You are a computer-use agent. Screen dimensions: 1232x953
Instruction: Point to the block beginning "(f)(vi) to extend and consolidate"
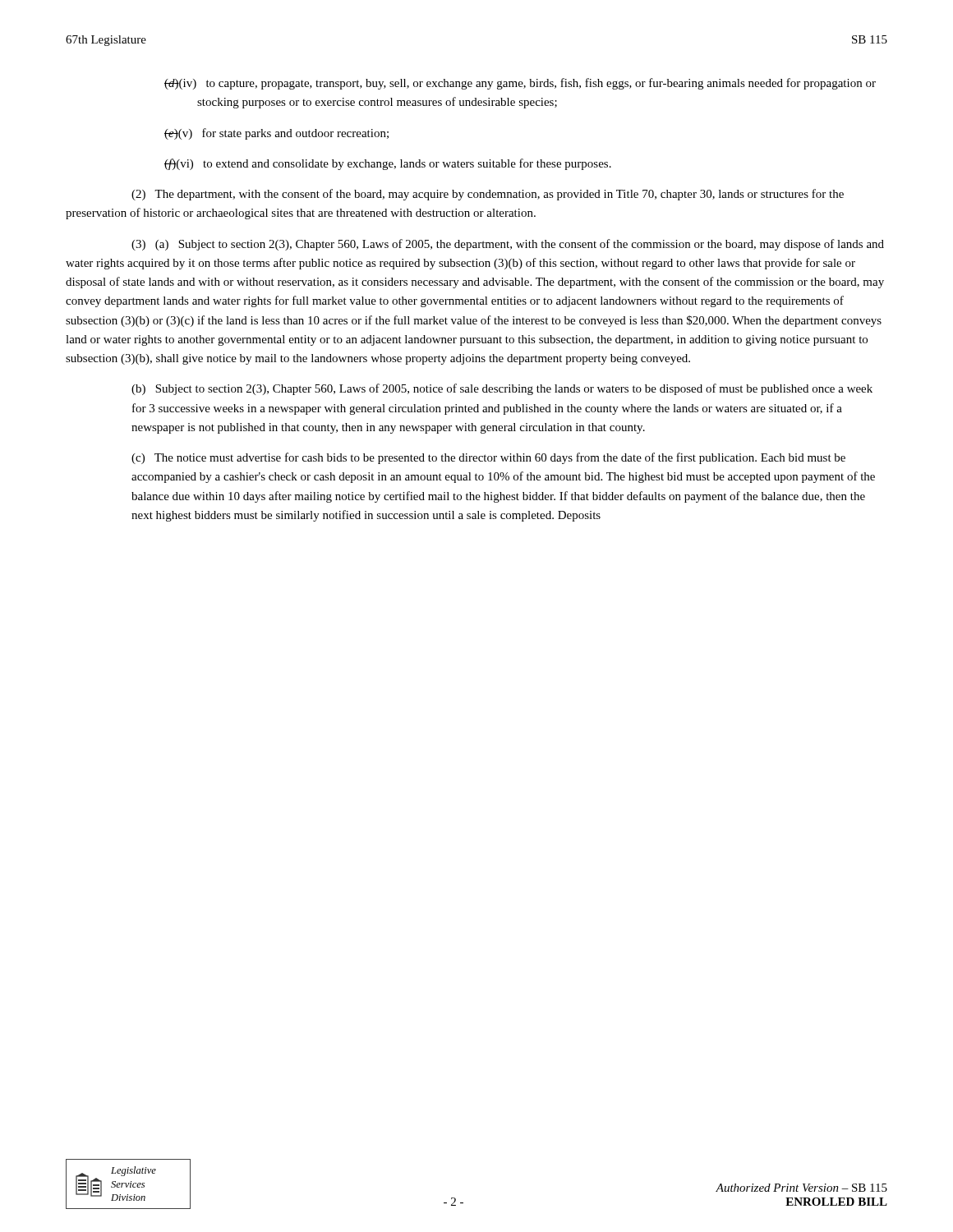tap(476, 164)
